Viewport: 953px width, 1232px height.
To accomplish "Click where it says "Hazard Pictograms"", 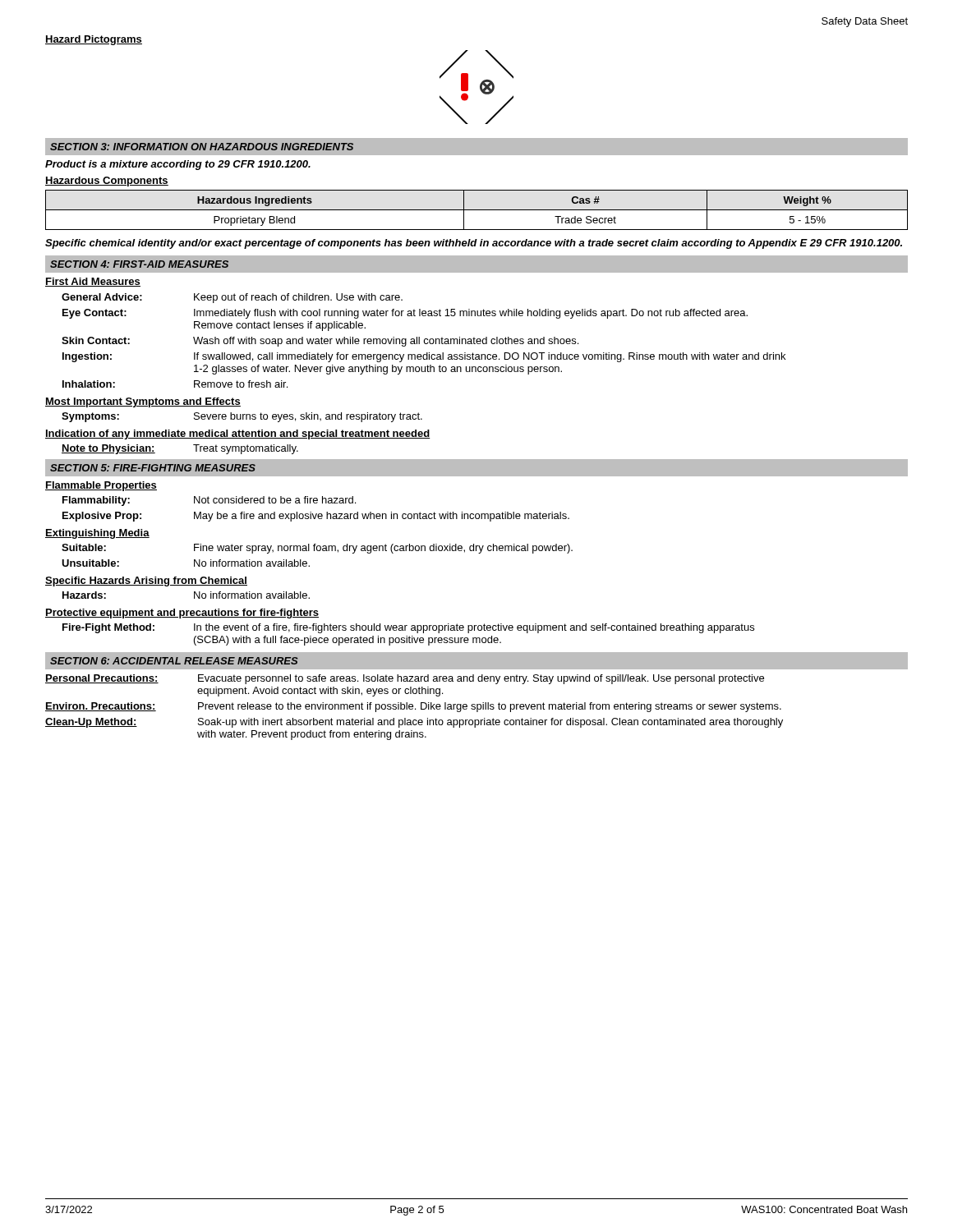I will click(94, 39).
